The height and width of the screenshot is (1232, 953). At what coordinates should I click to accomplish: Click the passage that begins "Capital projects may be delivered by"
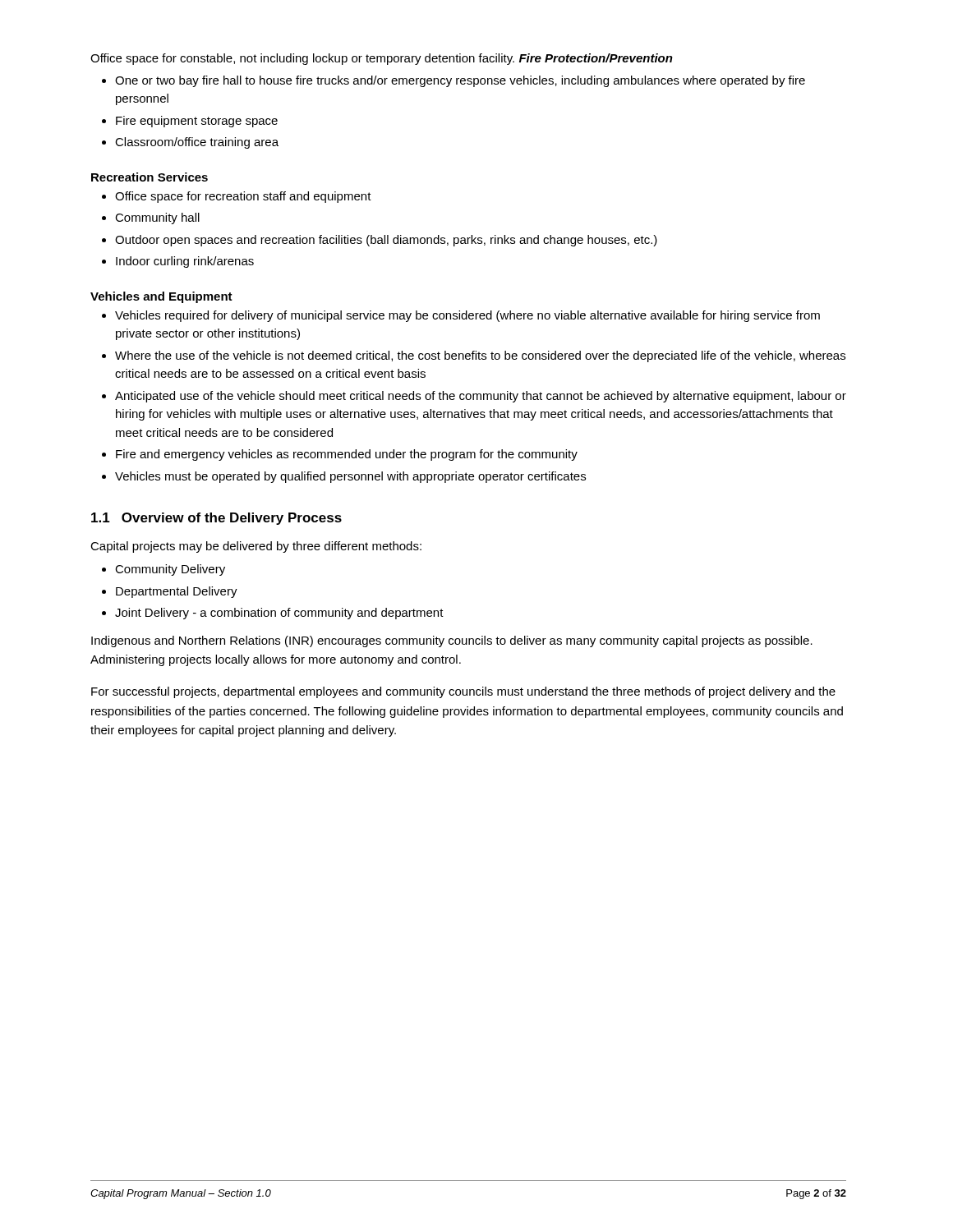[x=256, y=546]
